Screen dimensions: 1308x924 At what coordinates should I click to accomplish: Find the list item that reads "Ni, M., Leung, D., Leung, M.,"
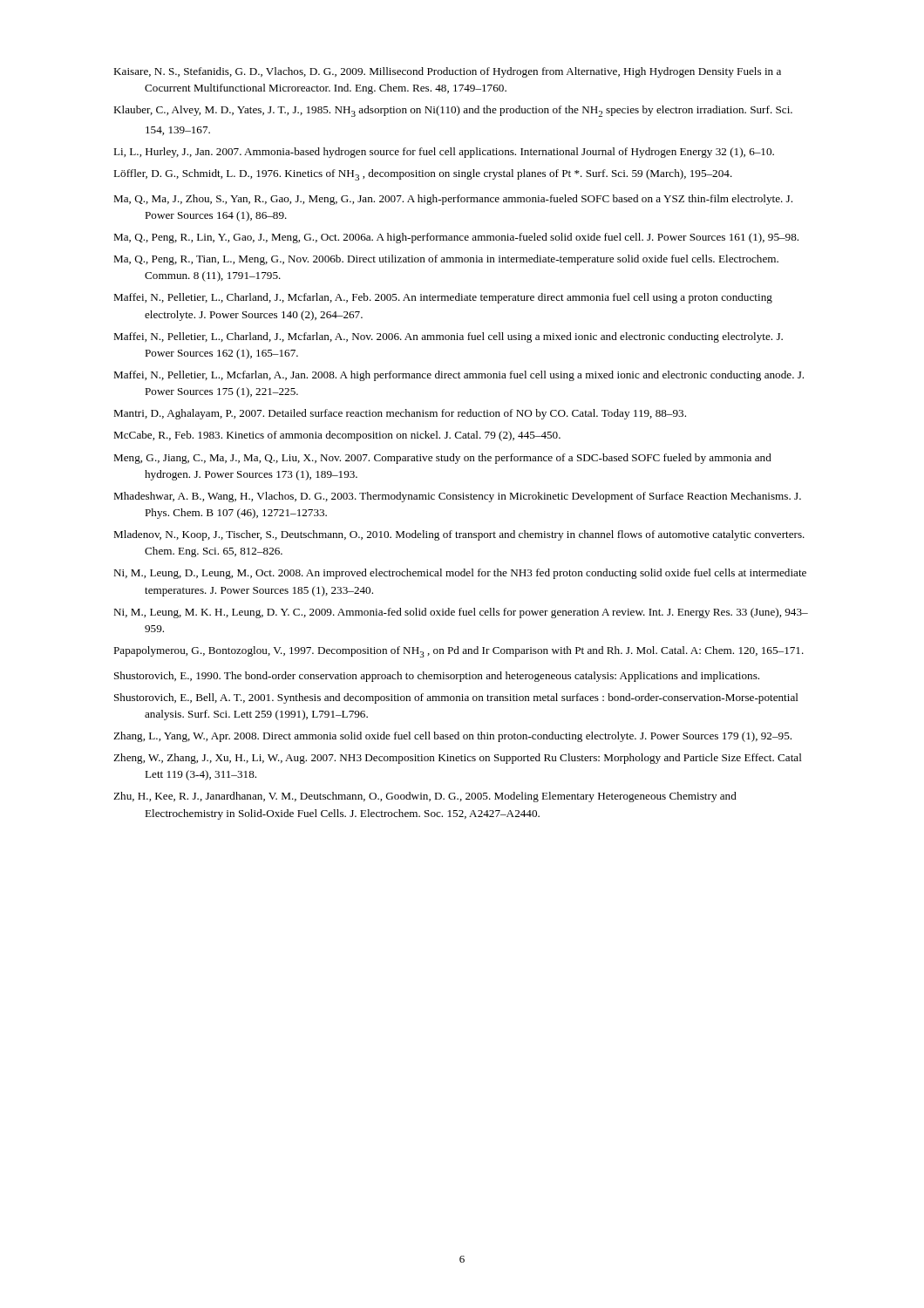click(460, 581)
